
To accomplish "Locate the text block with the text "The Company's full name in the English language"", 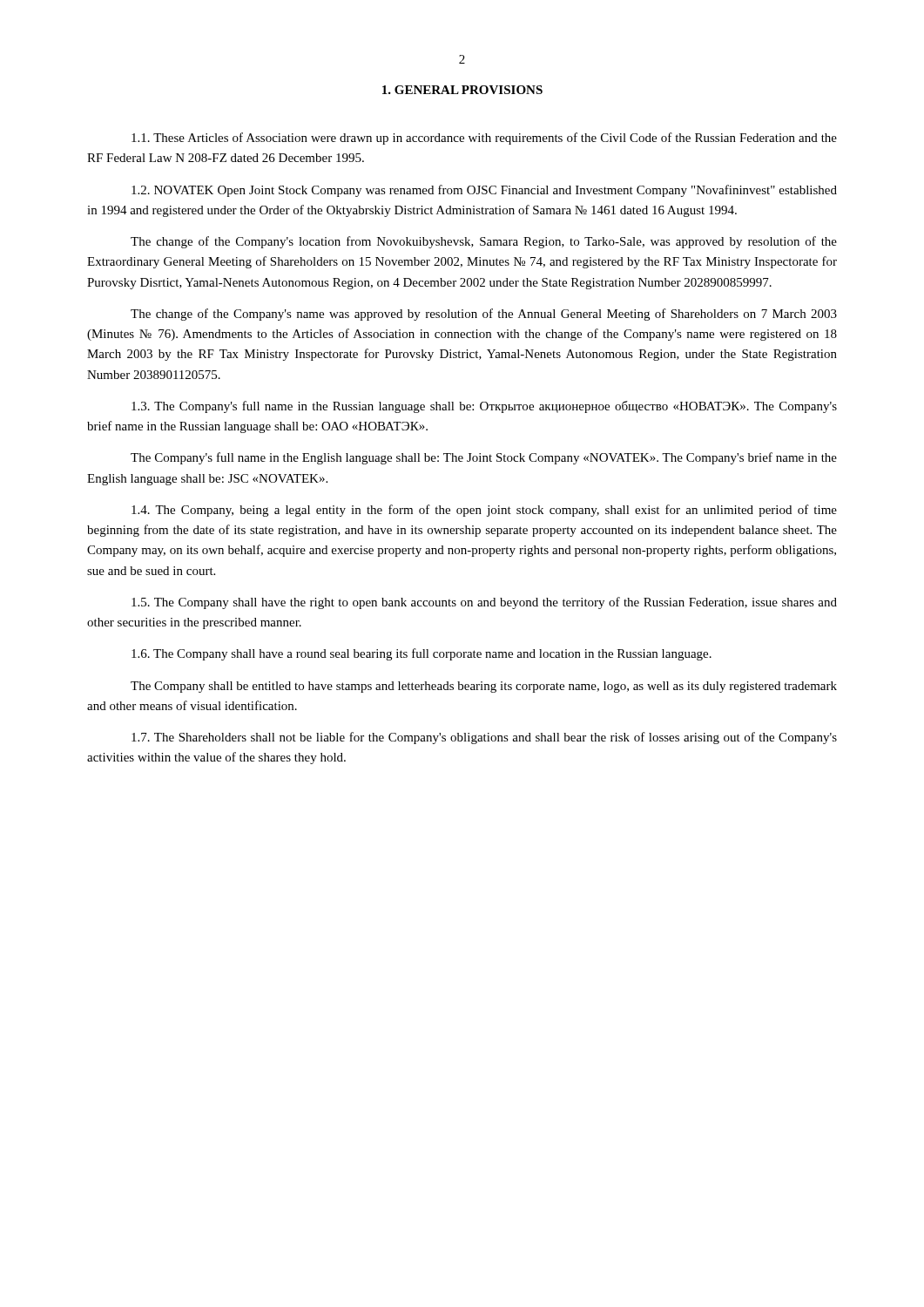I will coord(462,468).
